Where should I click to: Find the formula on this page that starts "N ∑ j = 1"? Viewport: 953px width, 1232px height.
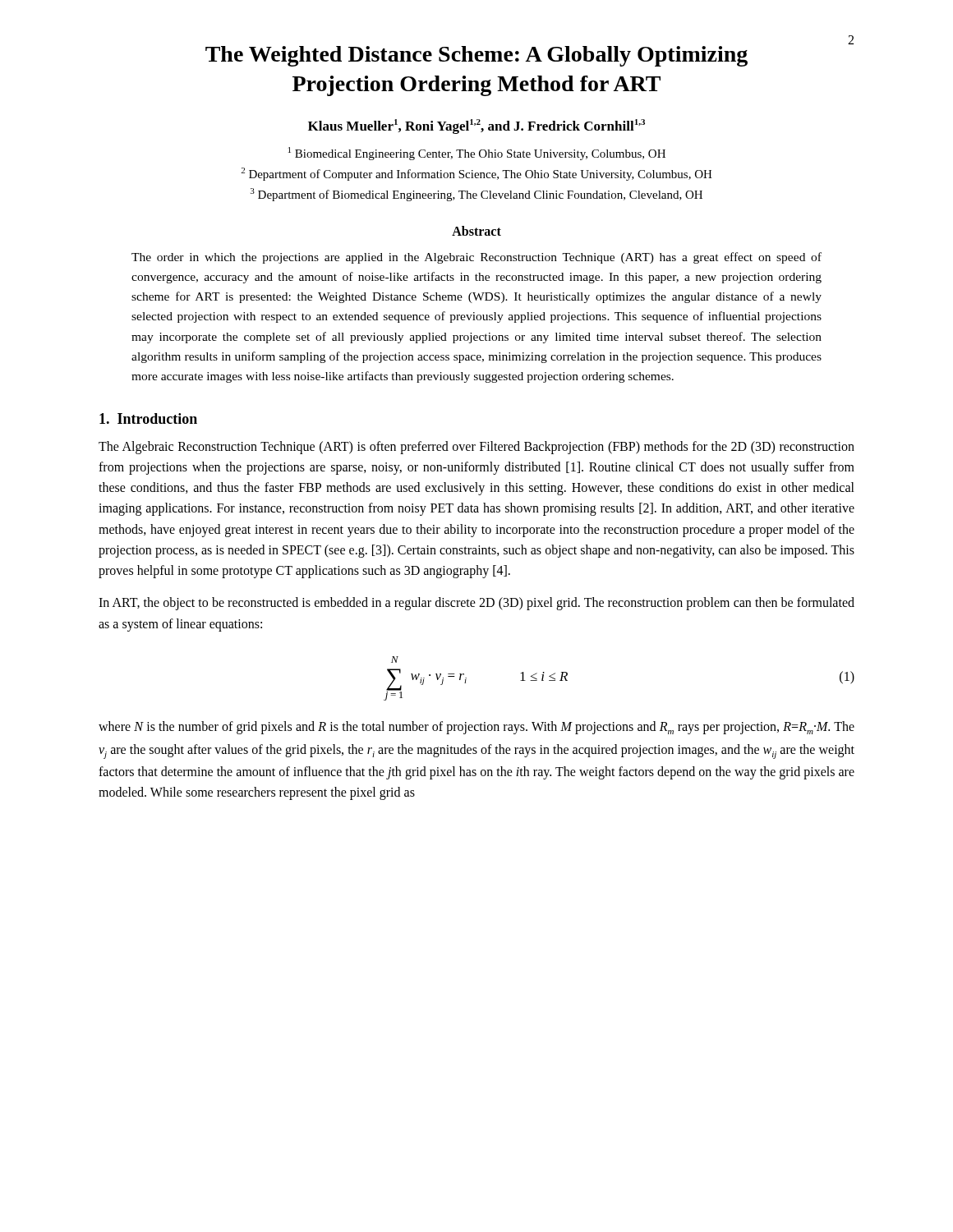(395, 660)
